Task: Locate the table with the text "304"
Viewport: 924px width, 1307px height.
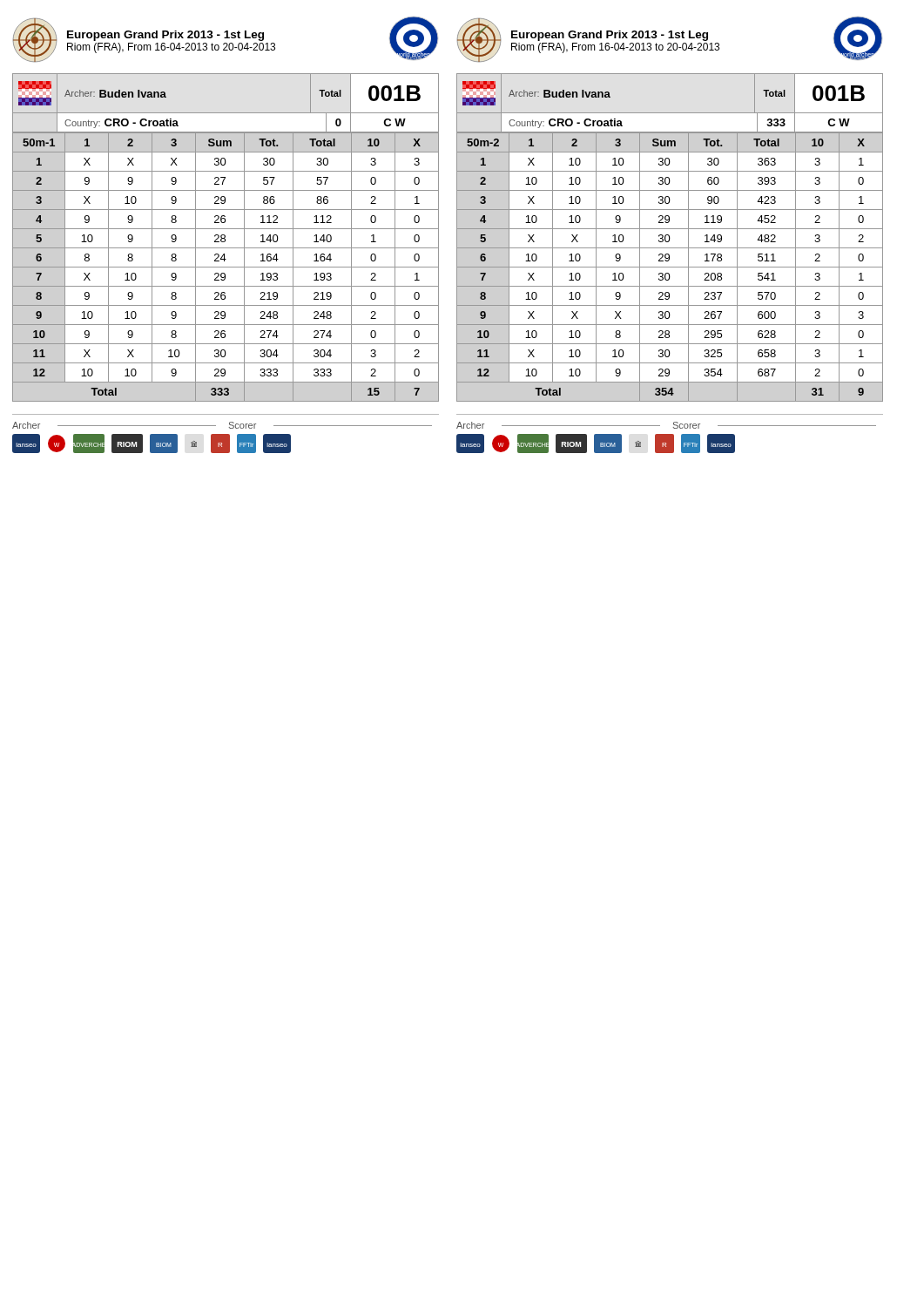Action: 226,267
